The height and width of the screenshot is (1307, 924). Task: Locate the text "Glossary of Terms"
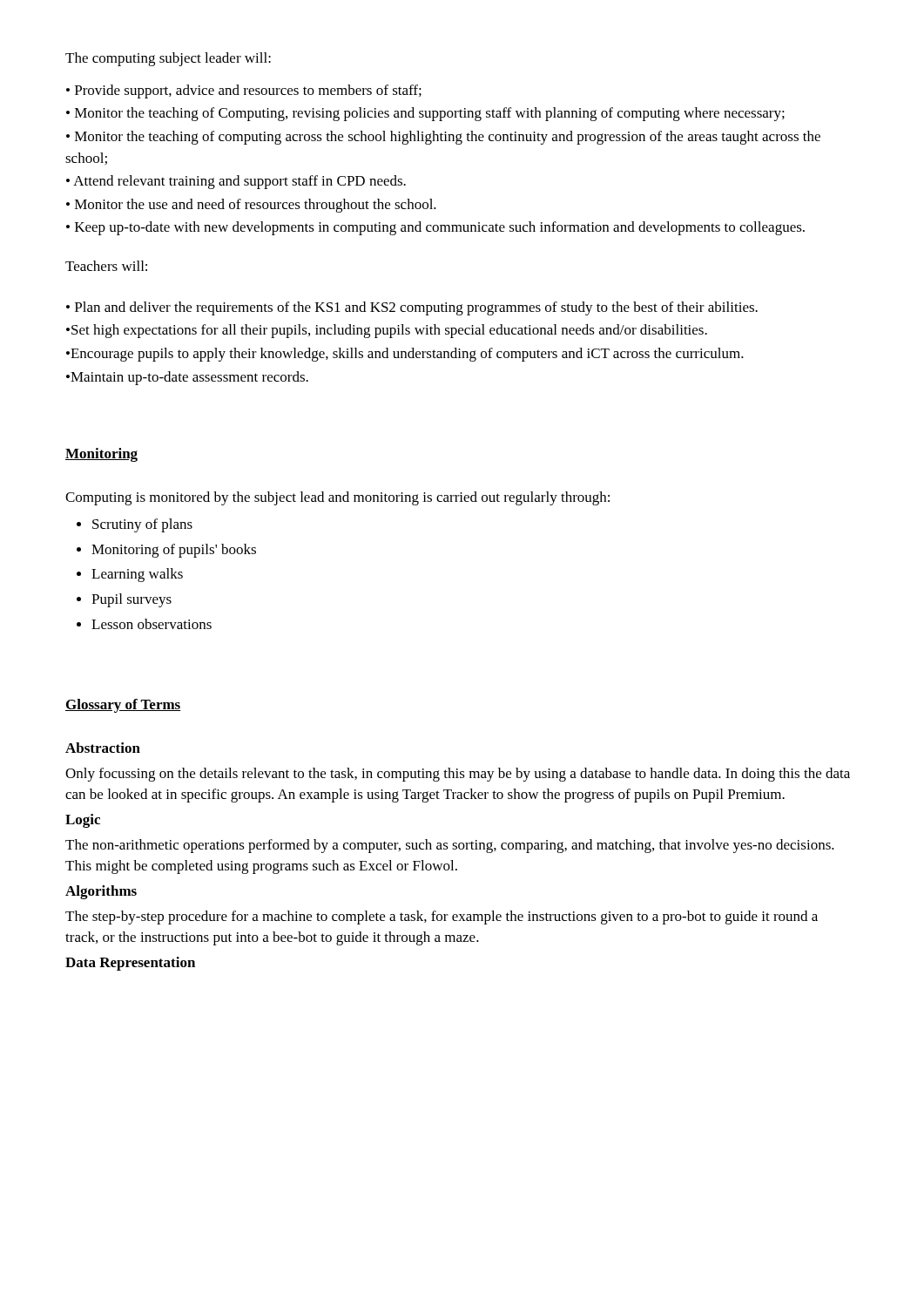[123, 705]
